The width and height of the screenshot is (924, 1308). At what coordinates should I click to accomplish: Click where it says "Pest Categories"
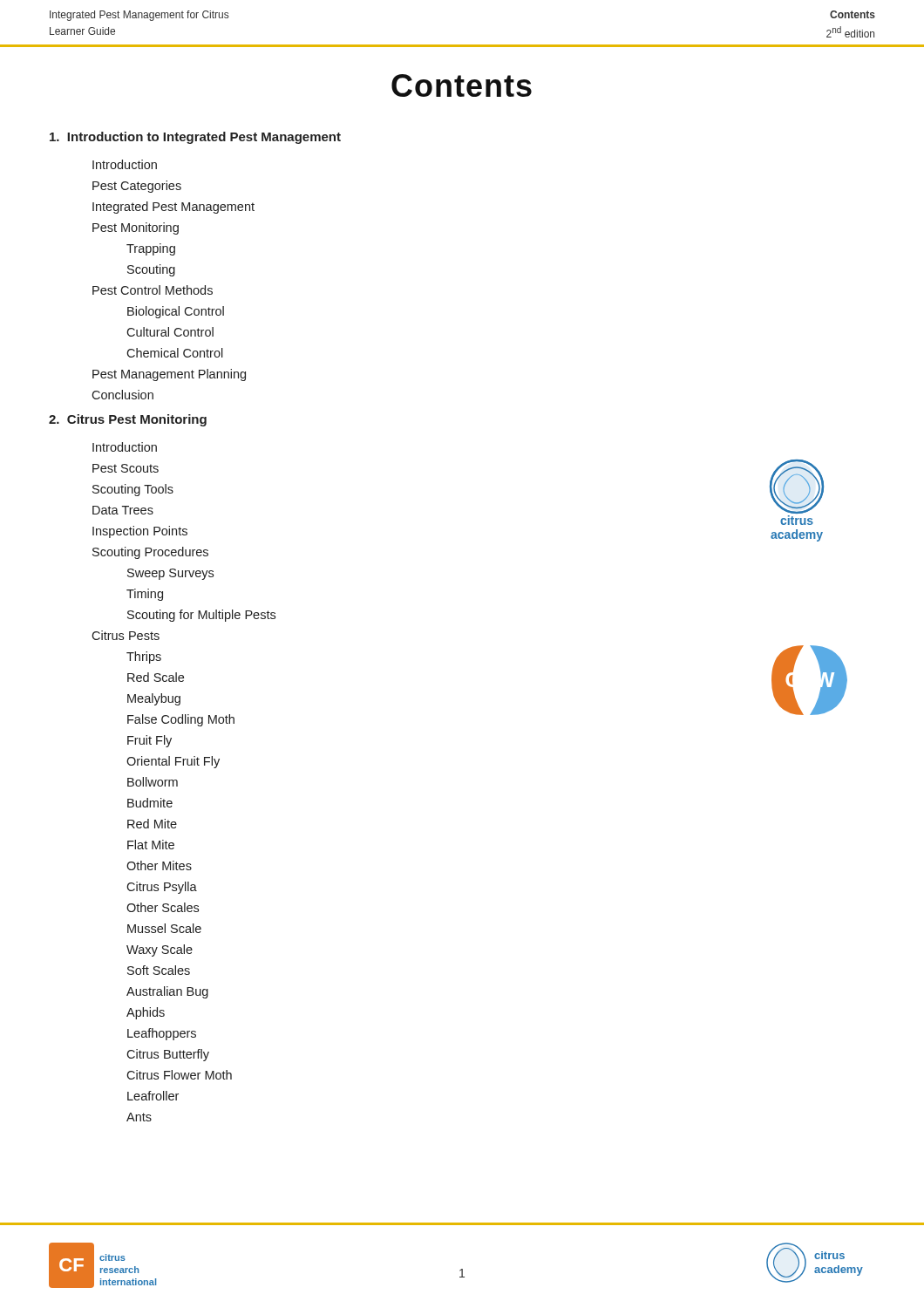tap(137, 186)
